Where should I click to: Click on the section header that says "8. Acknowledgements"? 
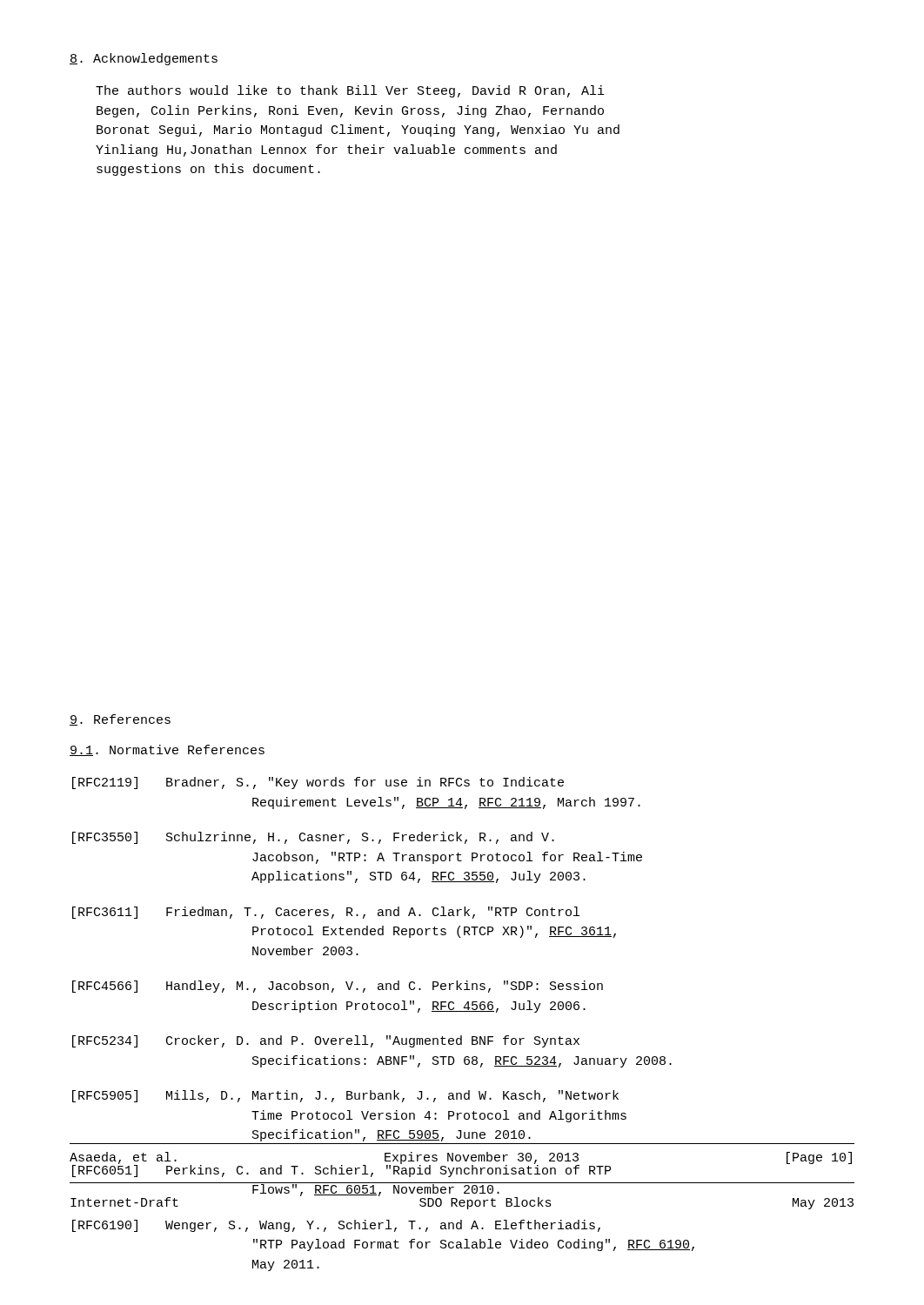144,60
